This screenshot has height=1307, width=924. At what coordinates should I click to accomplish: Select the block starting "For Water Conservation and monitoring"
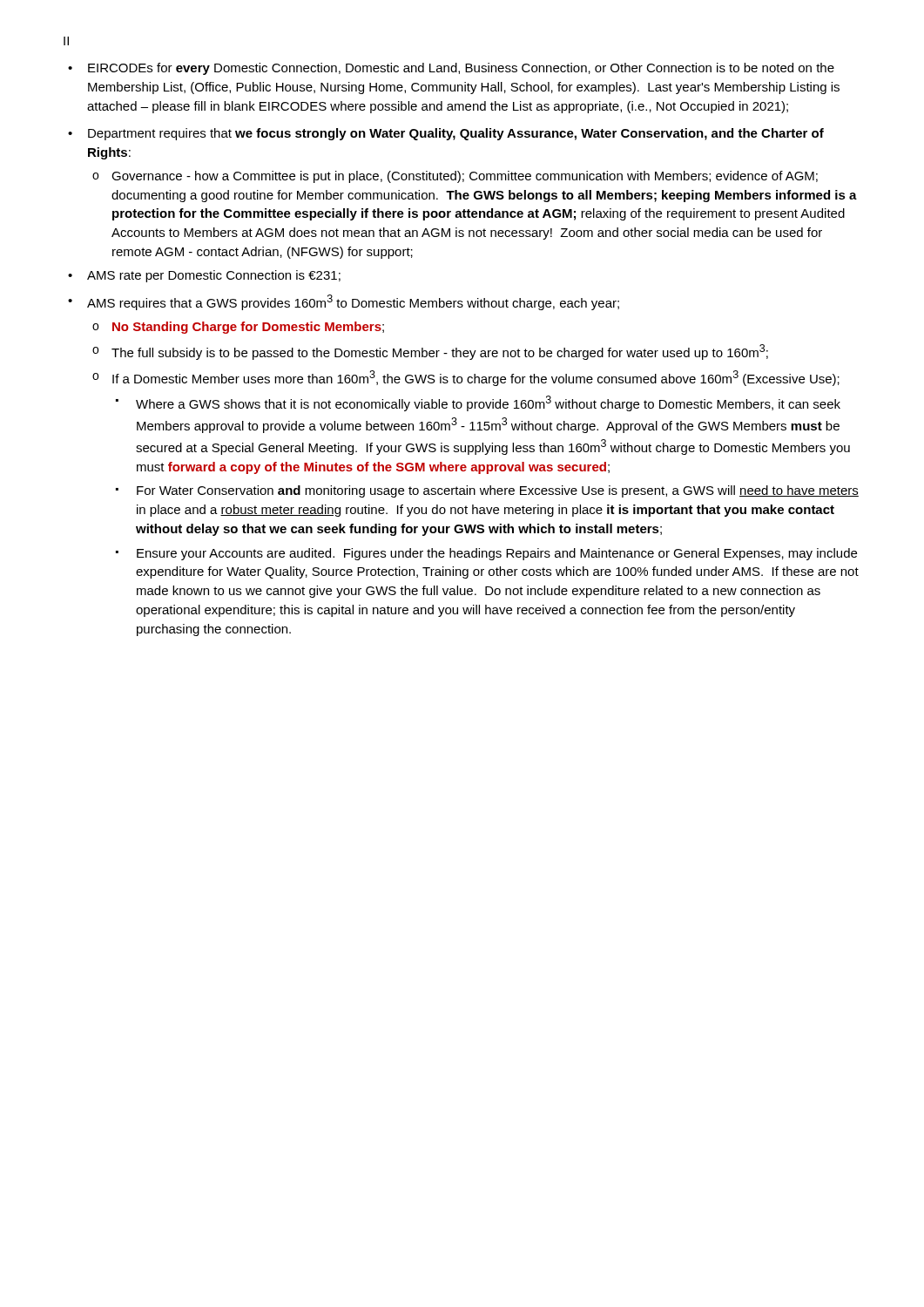point(497,509)
